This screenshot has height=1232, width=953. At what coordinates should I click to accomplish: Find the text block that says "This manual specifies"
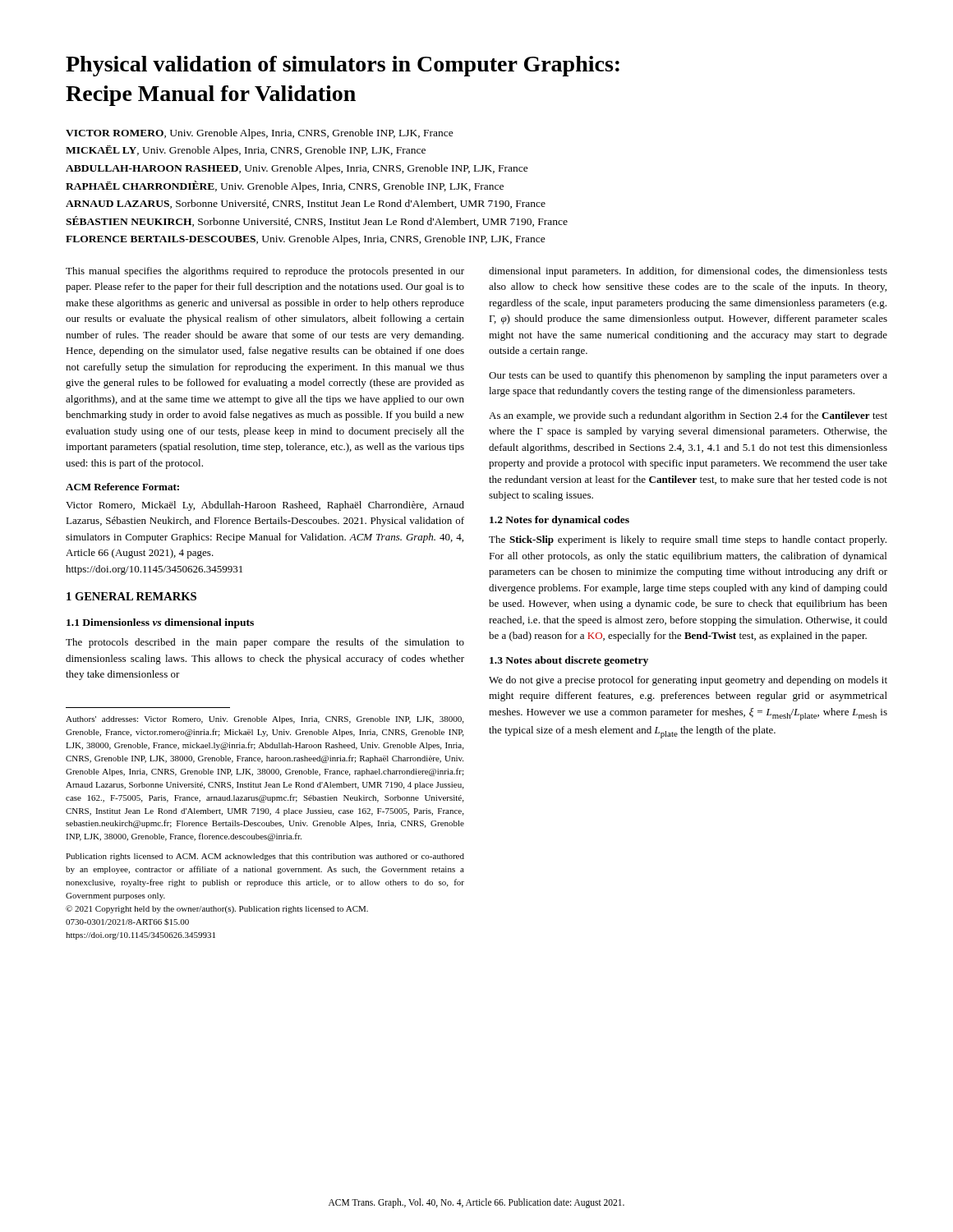(x=265, y=367)
